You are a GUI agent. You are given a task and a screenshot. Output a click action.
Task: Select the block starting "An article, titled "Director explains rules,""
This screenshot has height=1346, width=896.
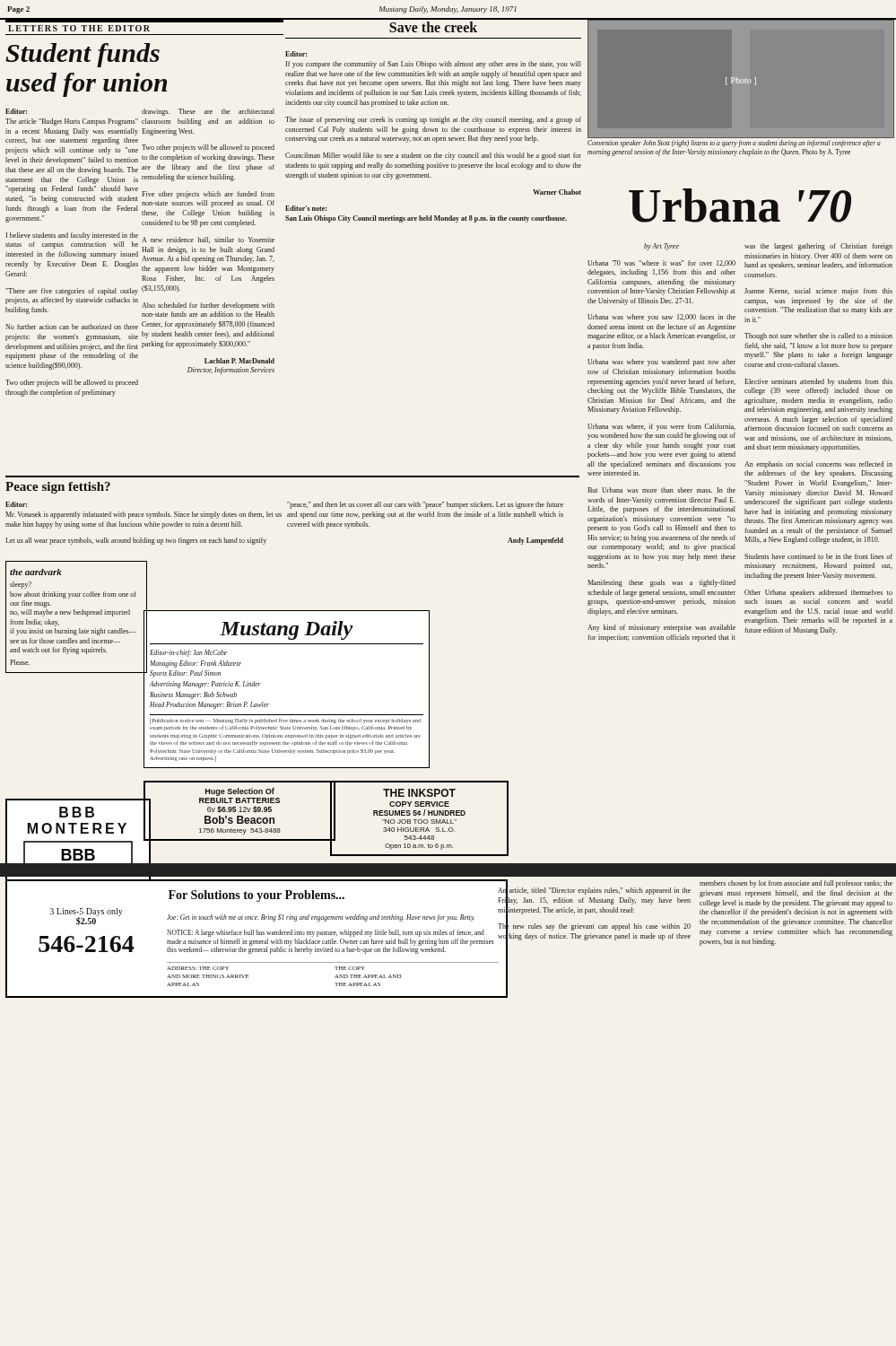pyautogui.click(x=695, y=914)
